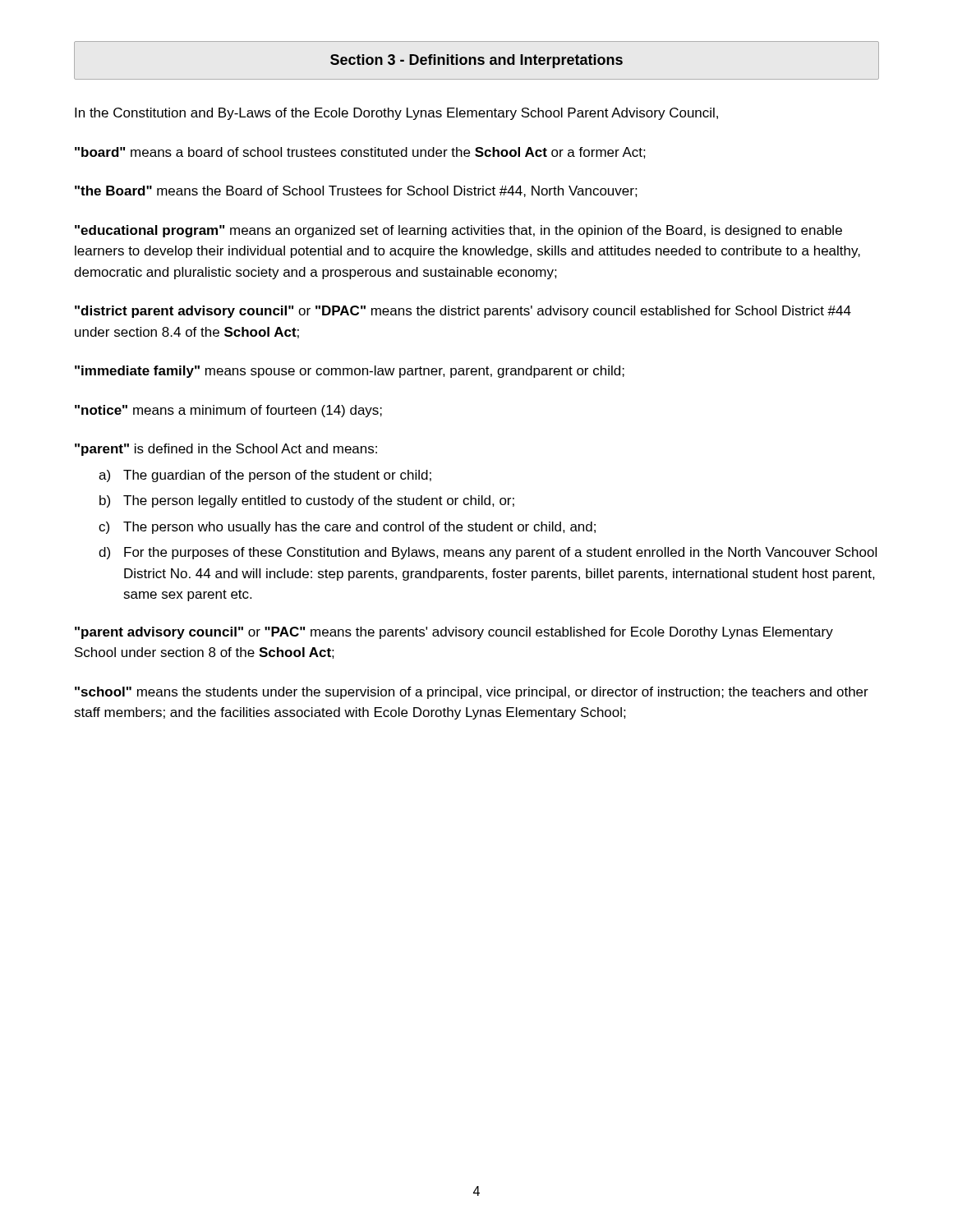Viewport: 953px width, 1232px height.
Task: Navigate to the region starting ""parent advisory council" or"
Action: point(476,642)
